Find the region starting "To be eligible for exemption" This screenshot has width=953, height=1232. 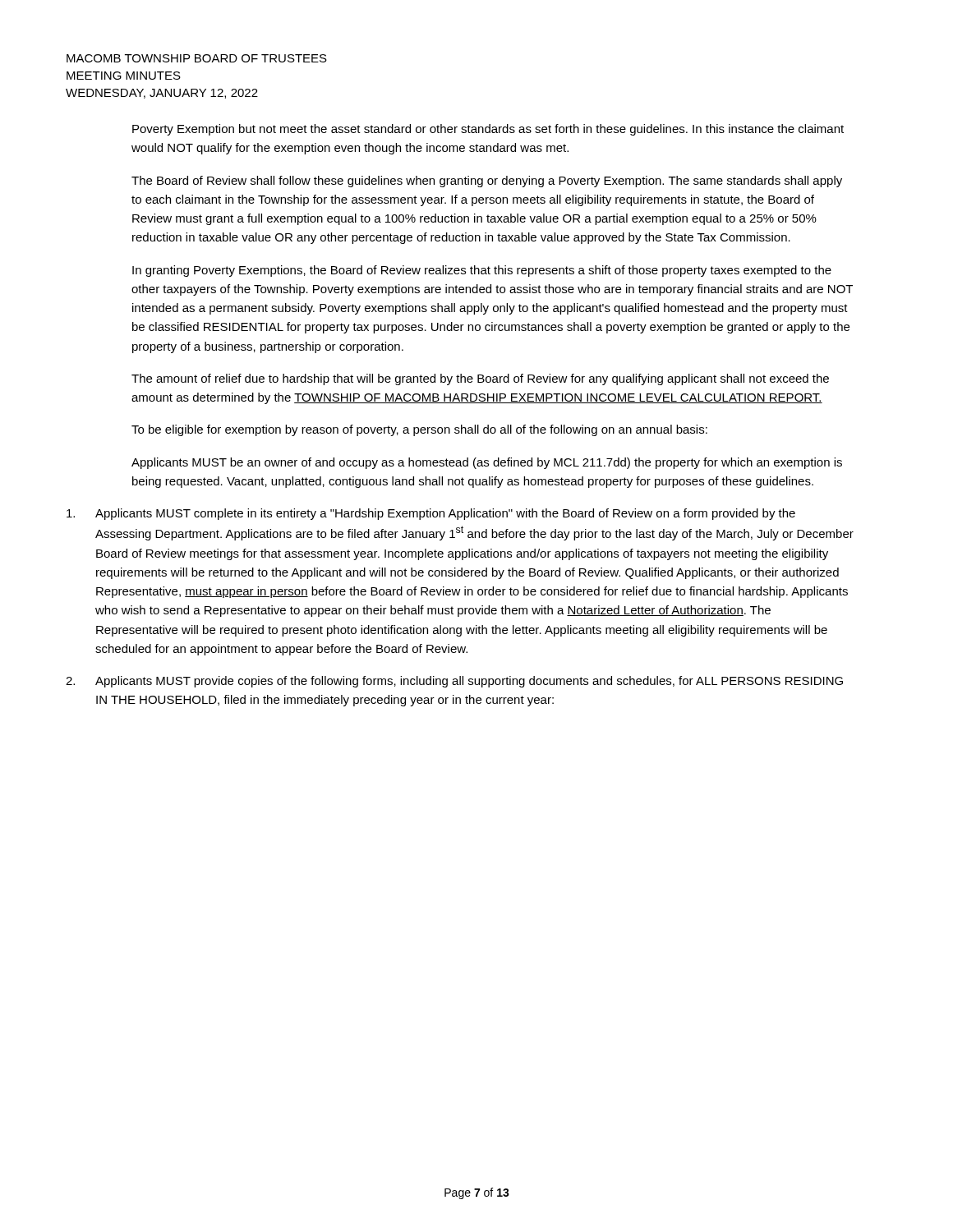click(420, 429)
